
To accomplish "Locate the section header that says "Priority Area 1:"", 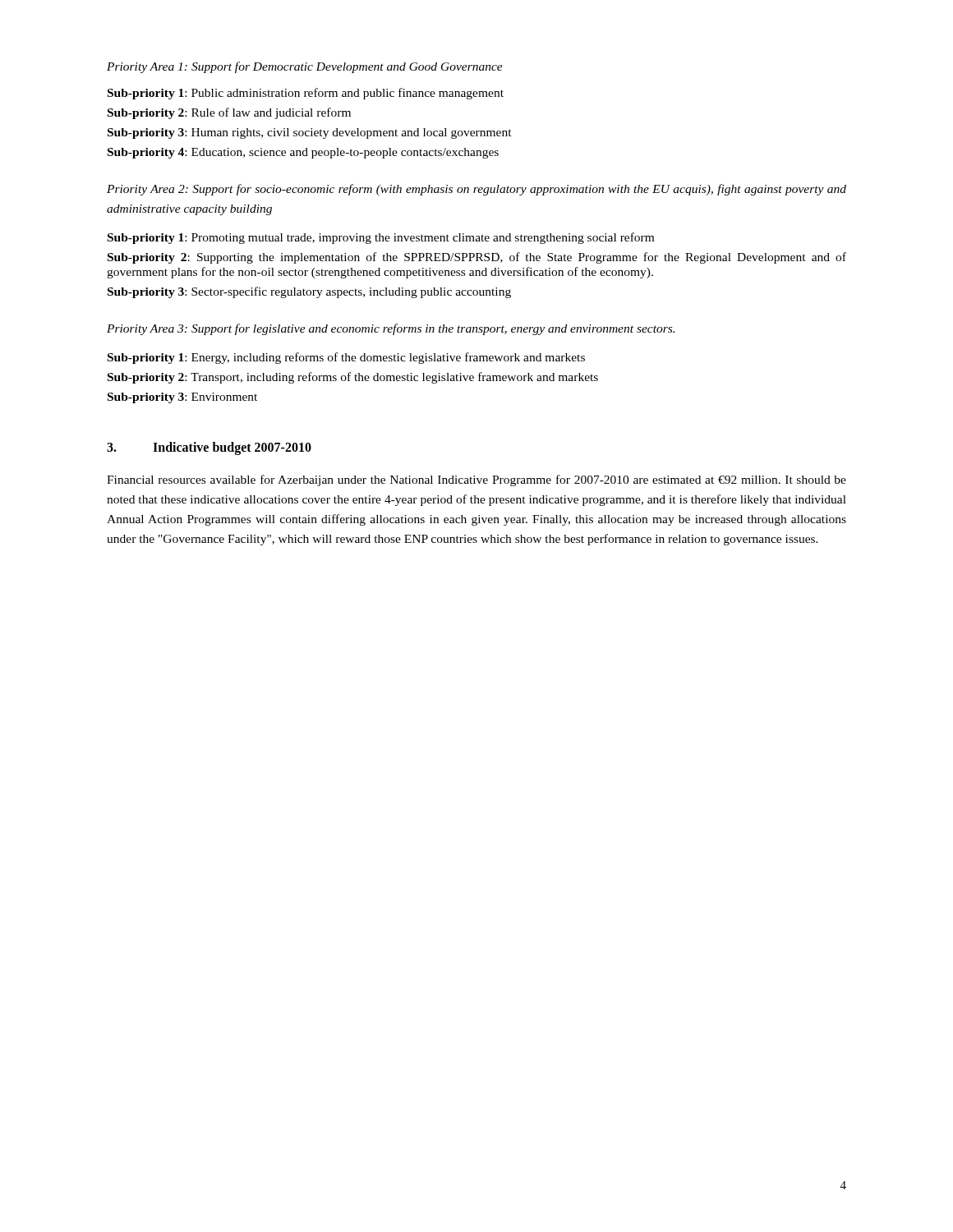I will [x=305, y=66].
